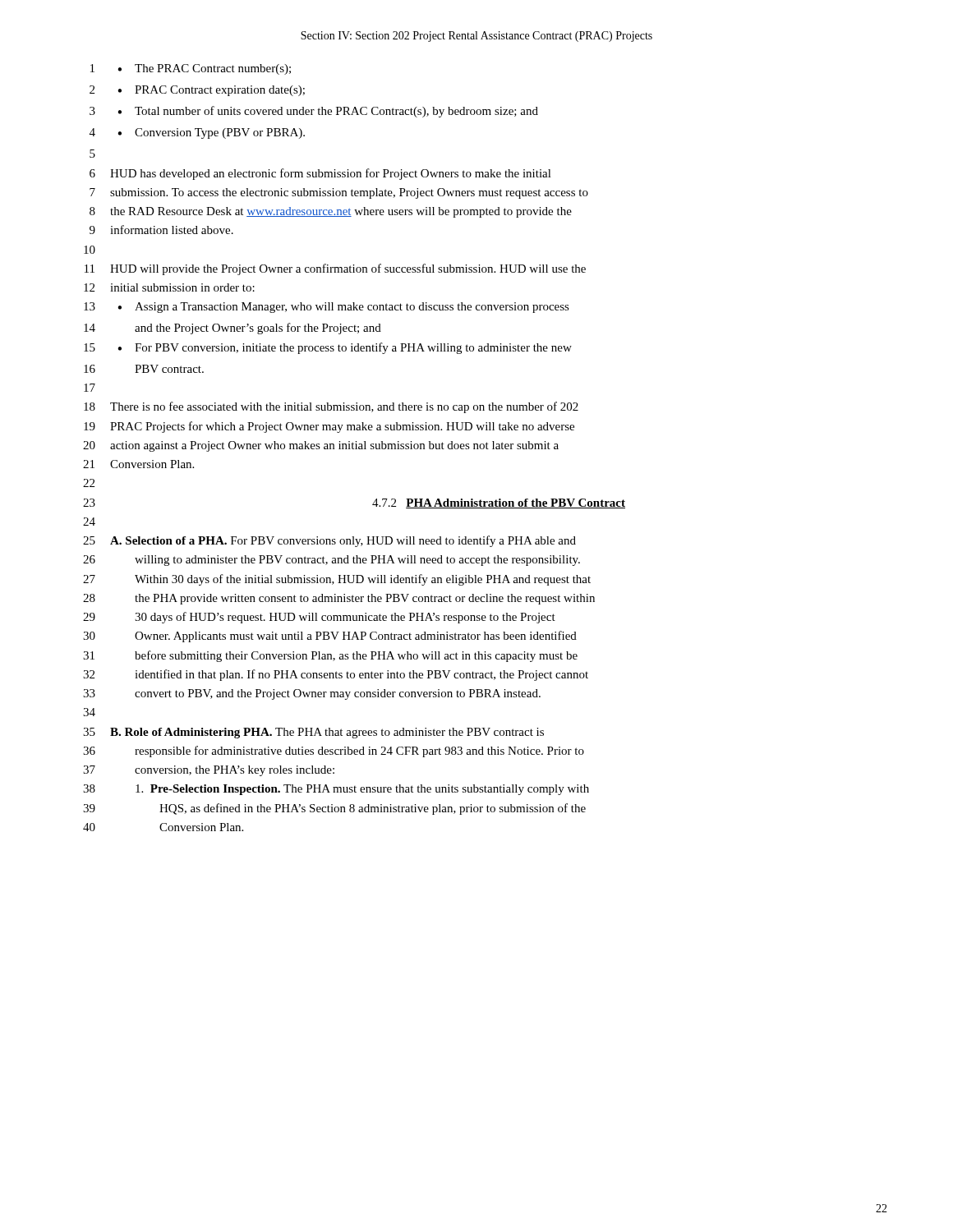
Task: Locate the text that says "Conversion Plan."
Action: point(153,464)
